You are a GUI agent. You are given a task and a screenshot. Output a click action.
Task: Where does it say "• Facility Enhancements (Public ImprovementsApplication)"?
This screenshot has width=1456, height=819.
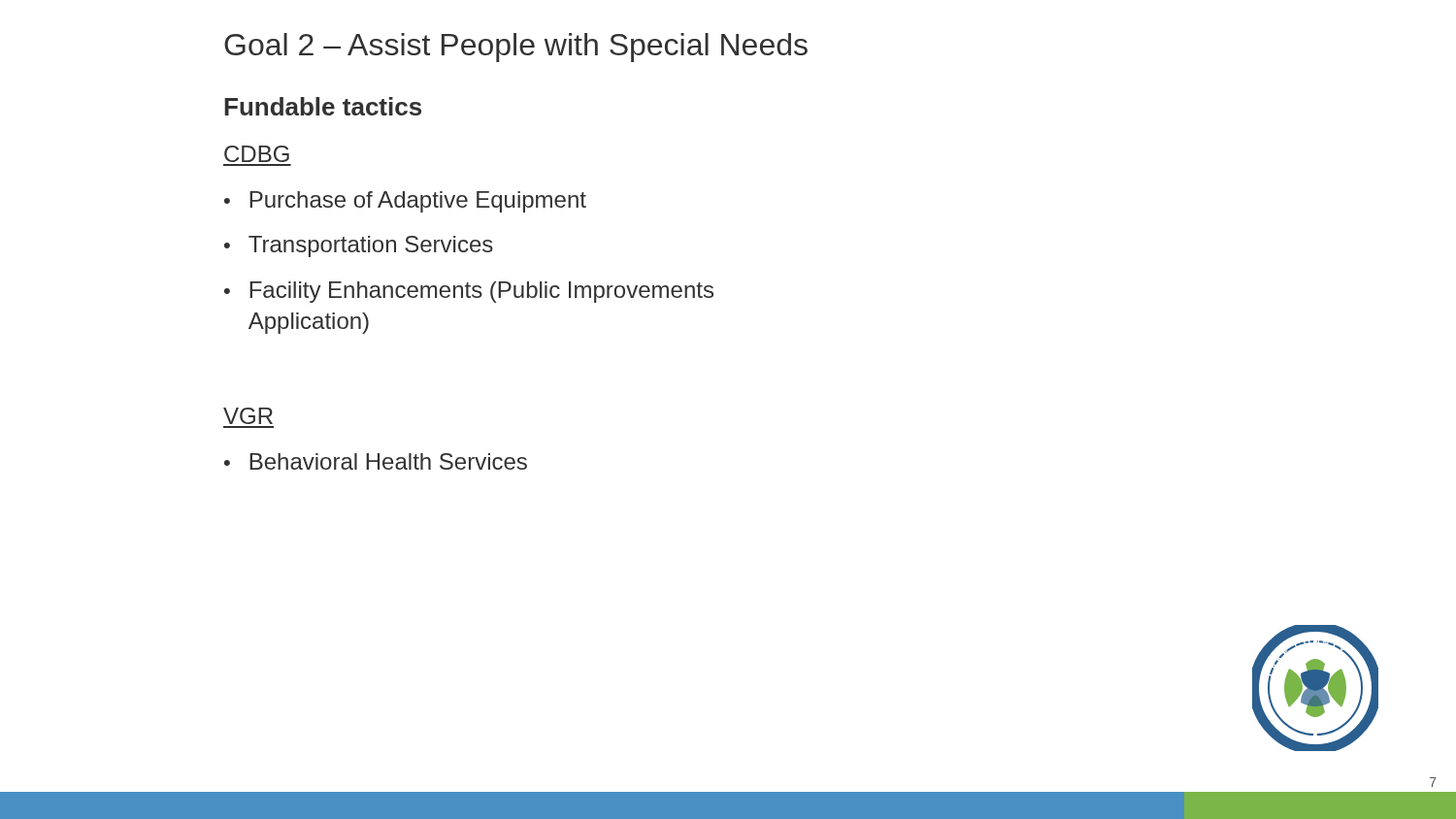tap(469, 306)
